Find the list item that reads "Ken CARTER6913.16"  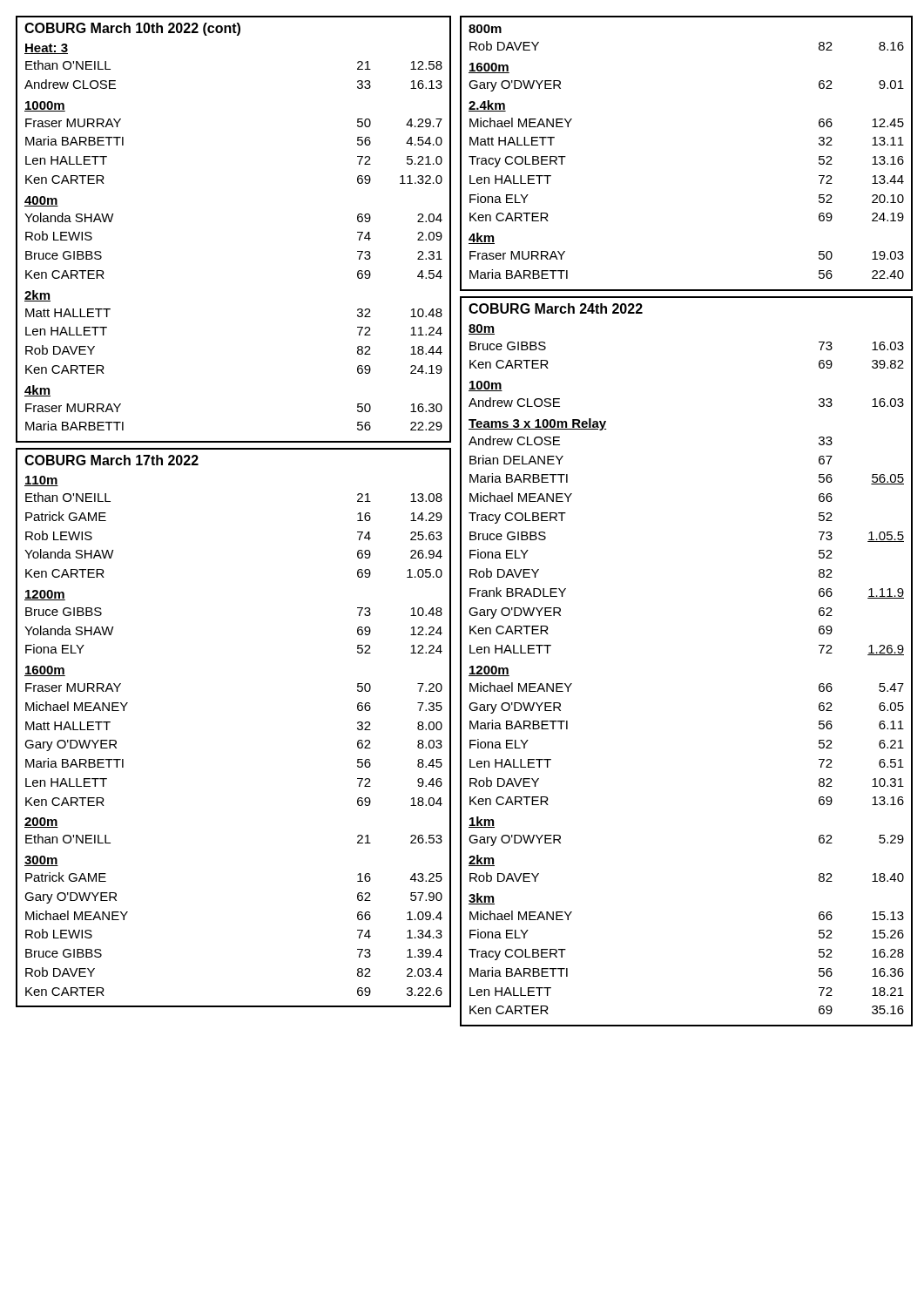click(510, 799)
